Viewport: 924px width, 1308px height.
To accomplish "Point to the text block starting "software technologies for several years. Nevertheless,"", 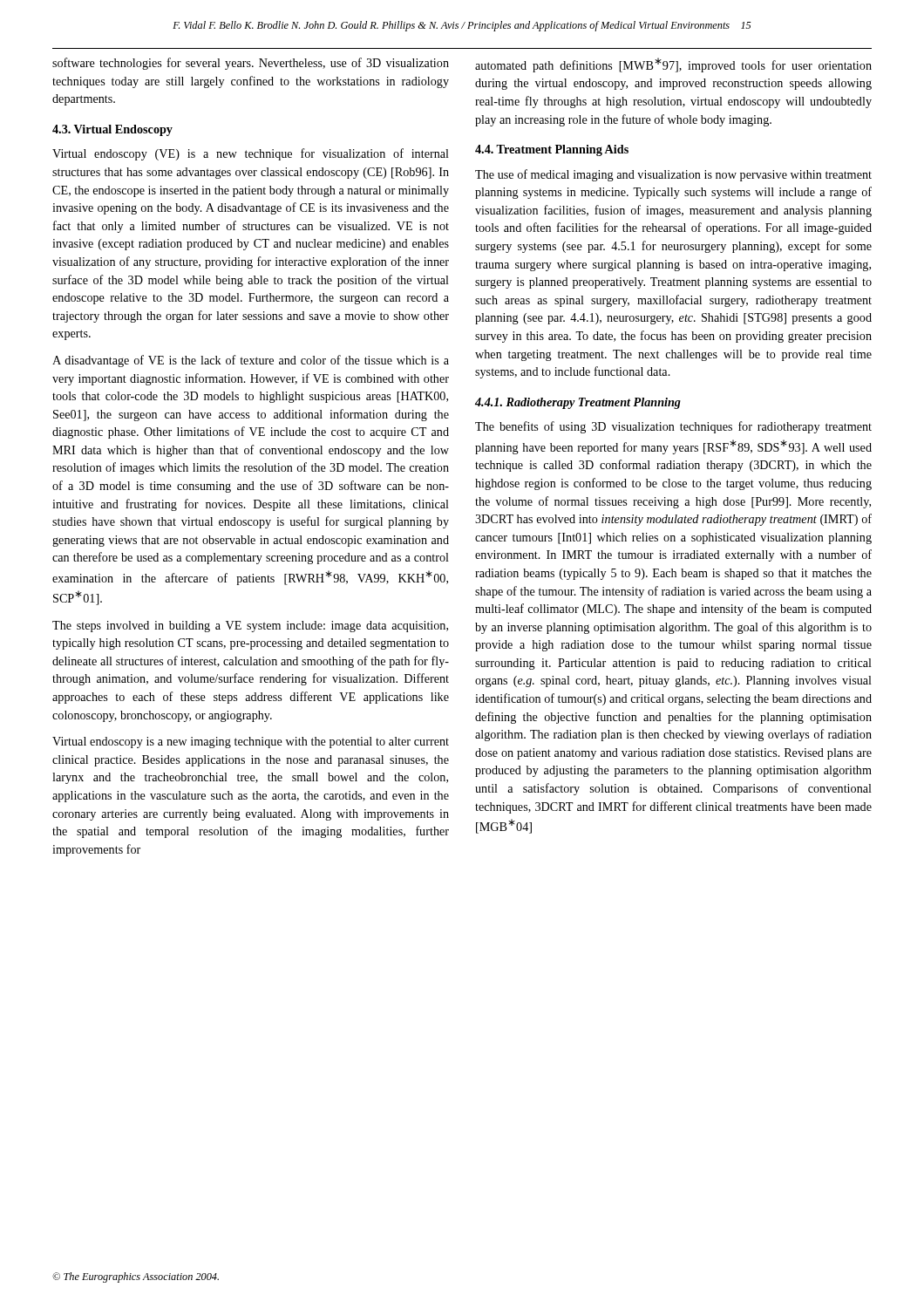I will coord(251,81).
